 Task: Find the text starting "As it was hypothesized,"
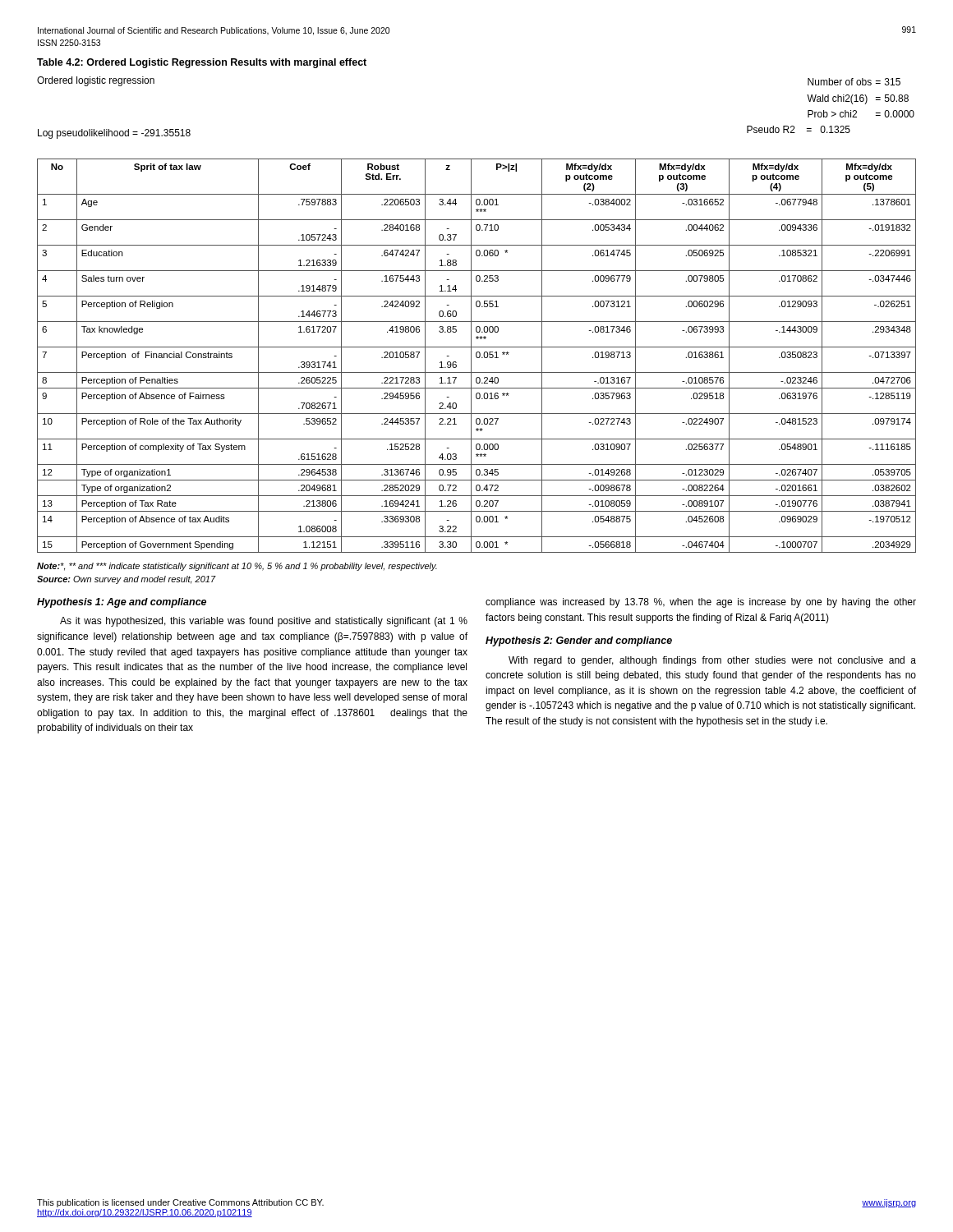(x=252, y=675)
